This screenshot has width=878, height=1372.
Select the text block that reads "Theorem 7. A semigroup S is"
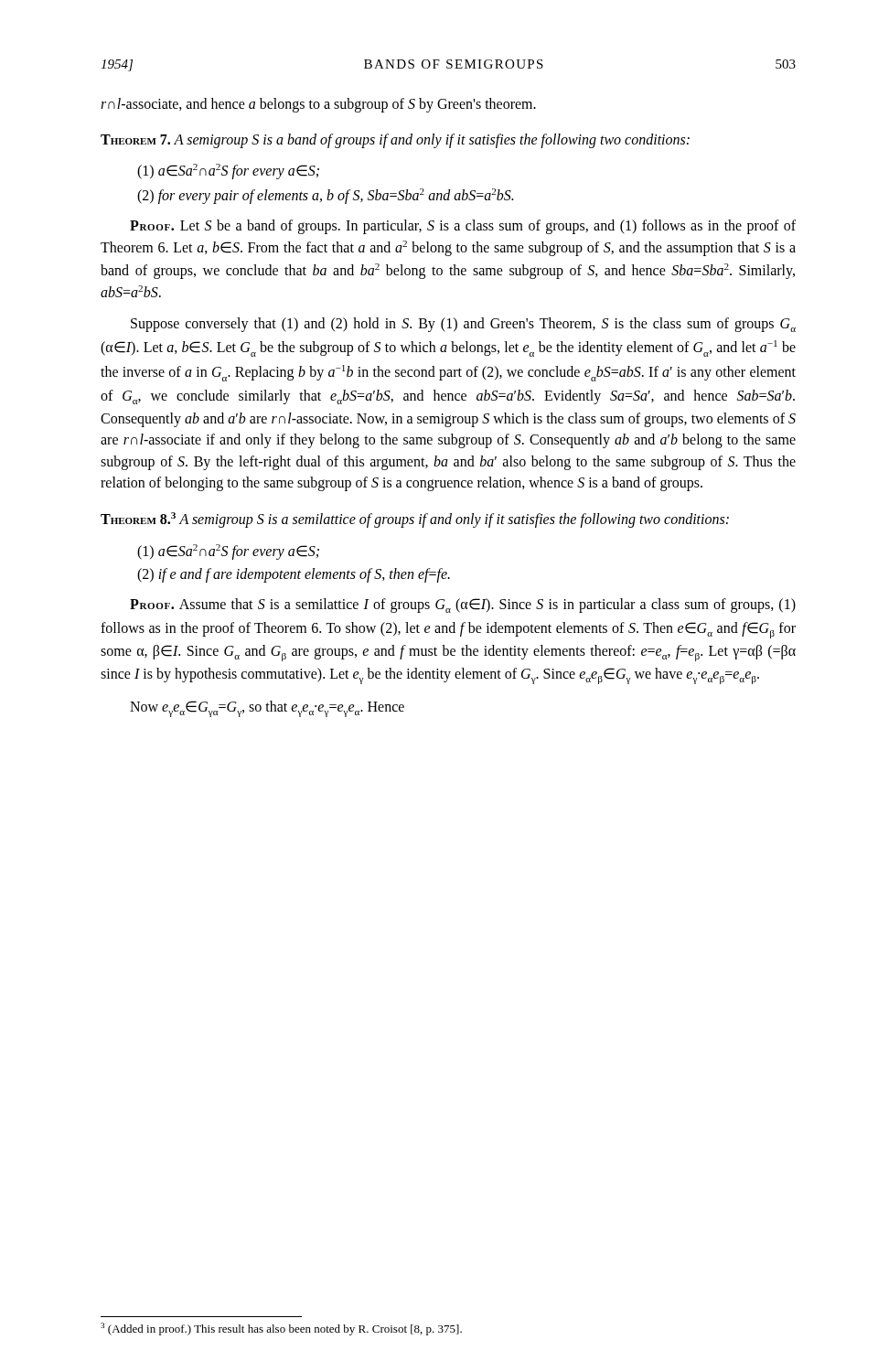tap(396, 139)
